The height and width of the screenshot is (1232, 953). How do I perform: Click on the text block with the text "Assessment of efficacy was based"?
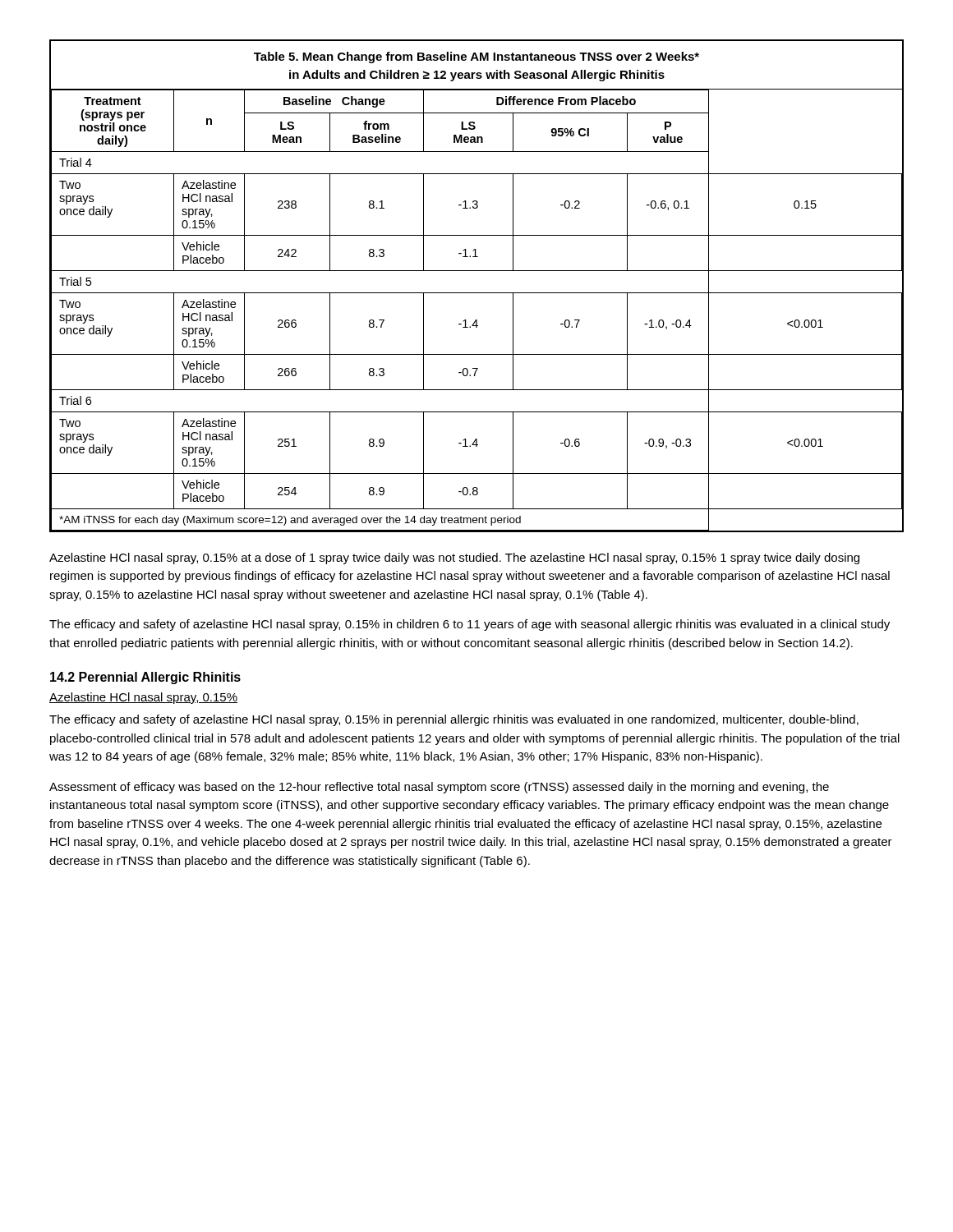pyautogui.click(x=471, y=823)
